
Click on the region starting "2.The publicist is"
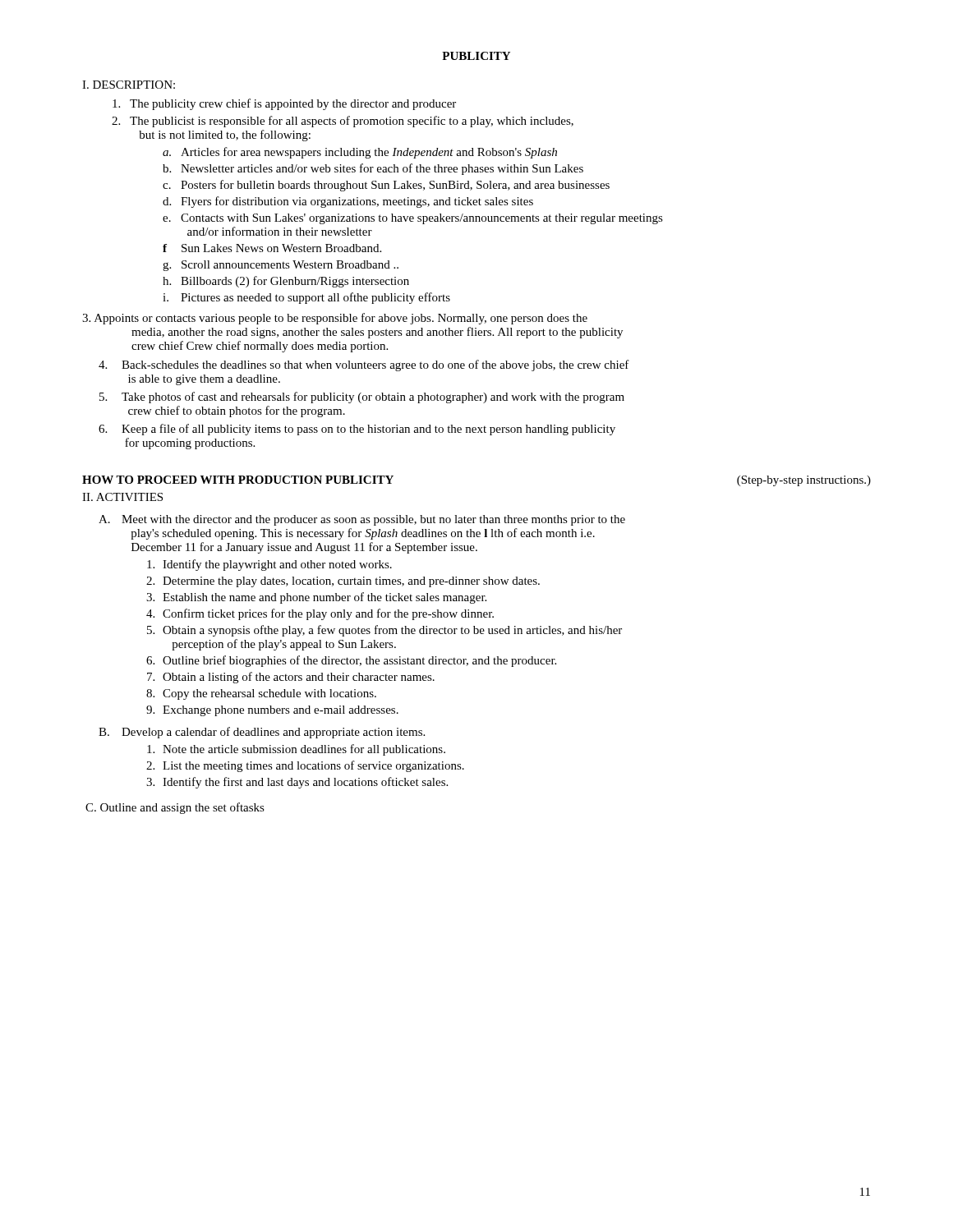click(x=488, y=211)
